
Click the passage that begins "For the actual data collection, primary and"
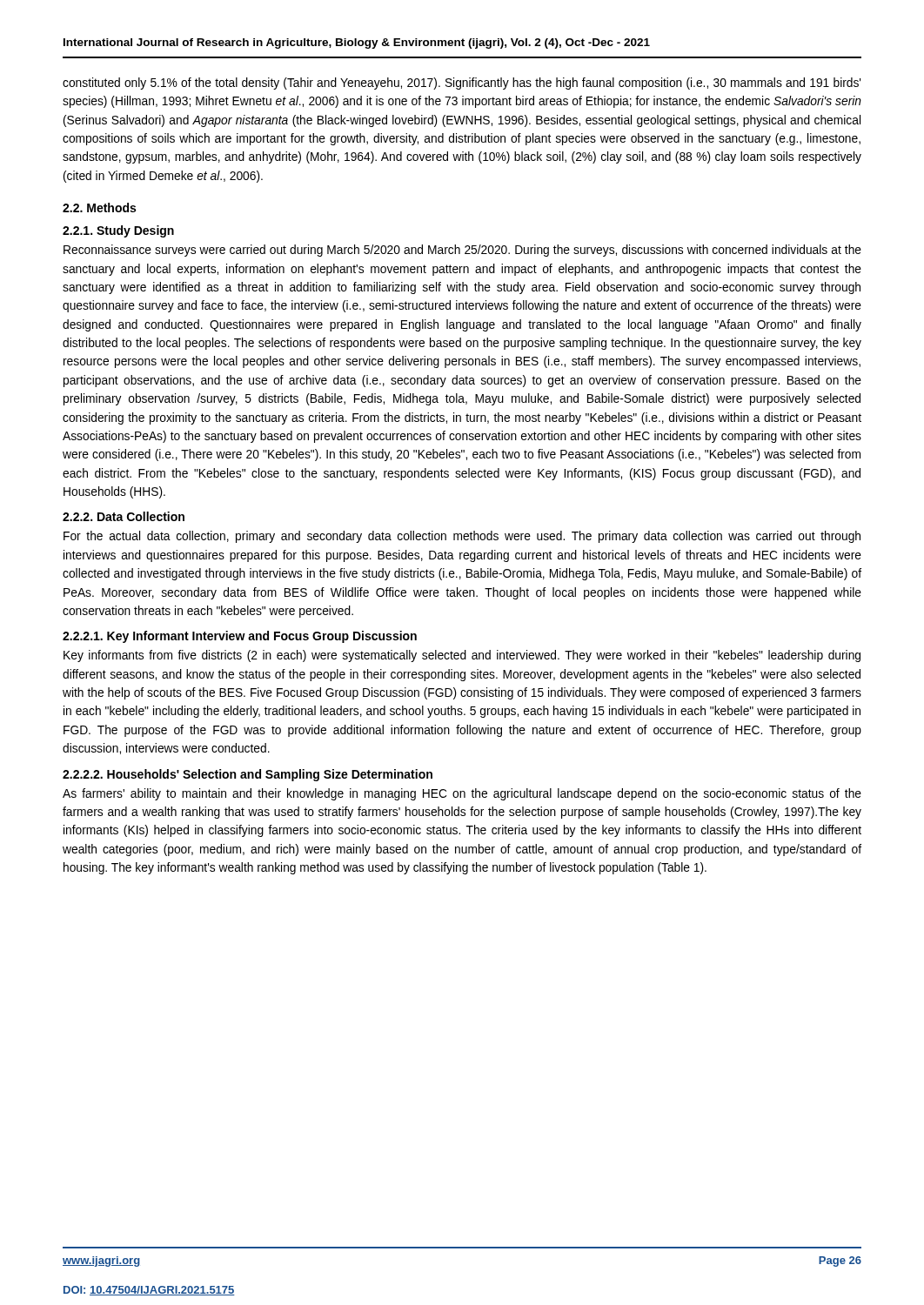click(462, 574)
